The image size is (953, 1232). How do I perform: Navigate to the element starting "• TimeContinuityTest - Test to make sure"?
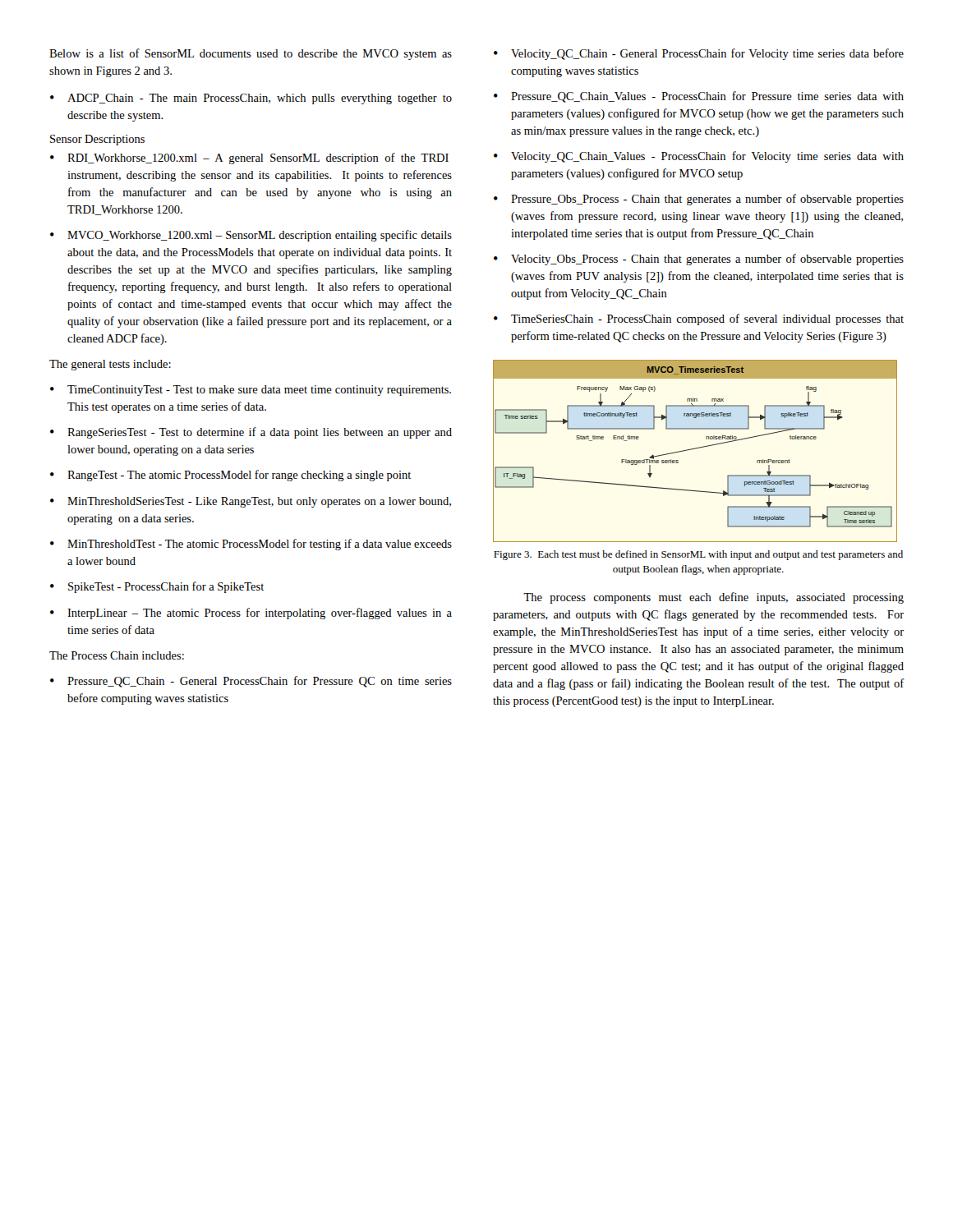[251, 399]
